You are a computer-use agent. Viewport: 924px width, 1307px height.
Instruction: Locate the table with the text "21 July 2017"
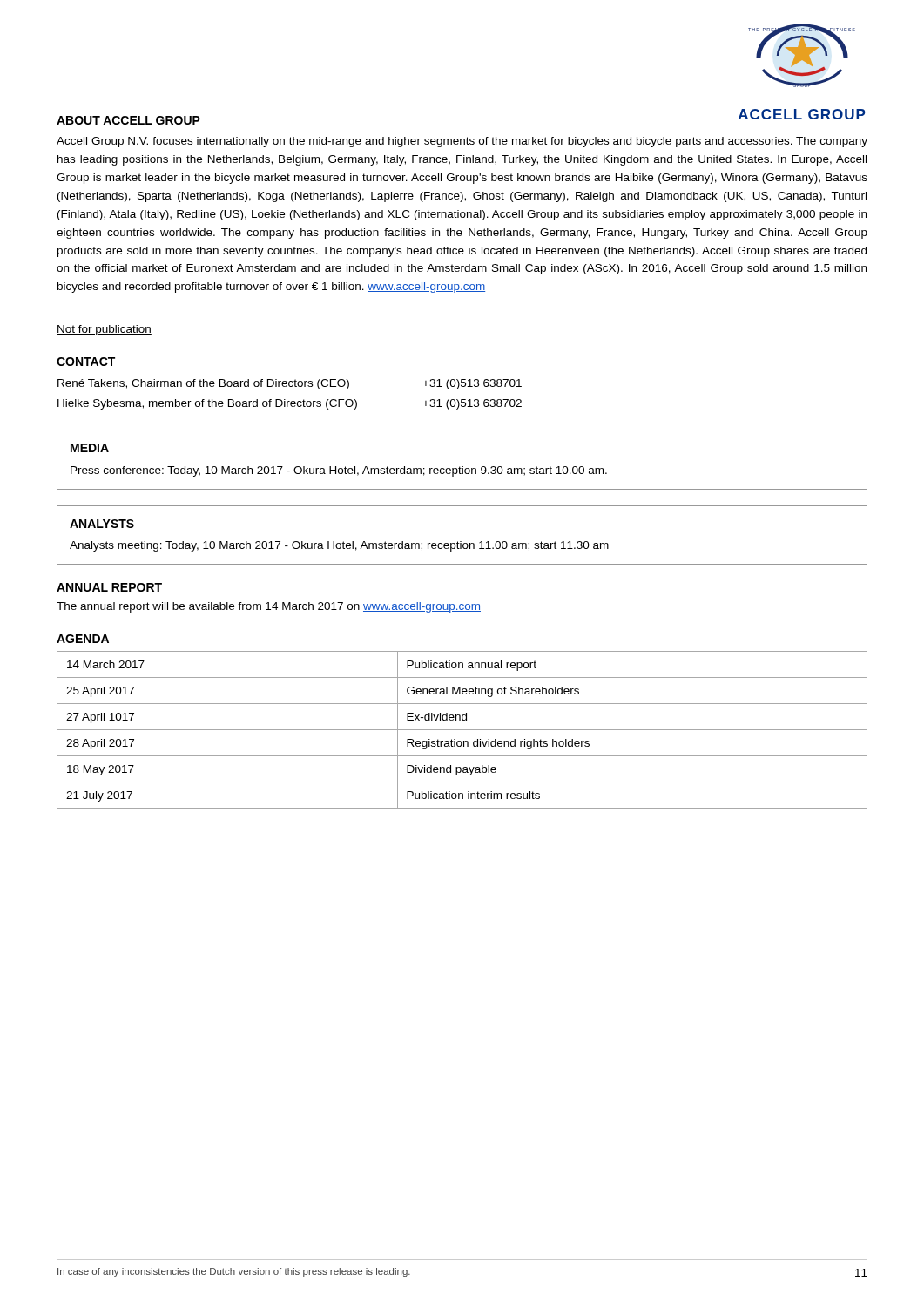click(x=462, y=730)
